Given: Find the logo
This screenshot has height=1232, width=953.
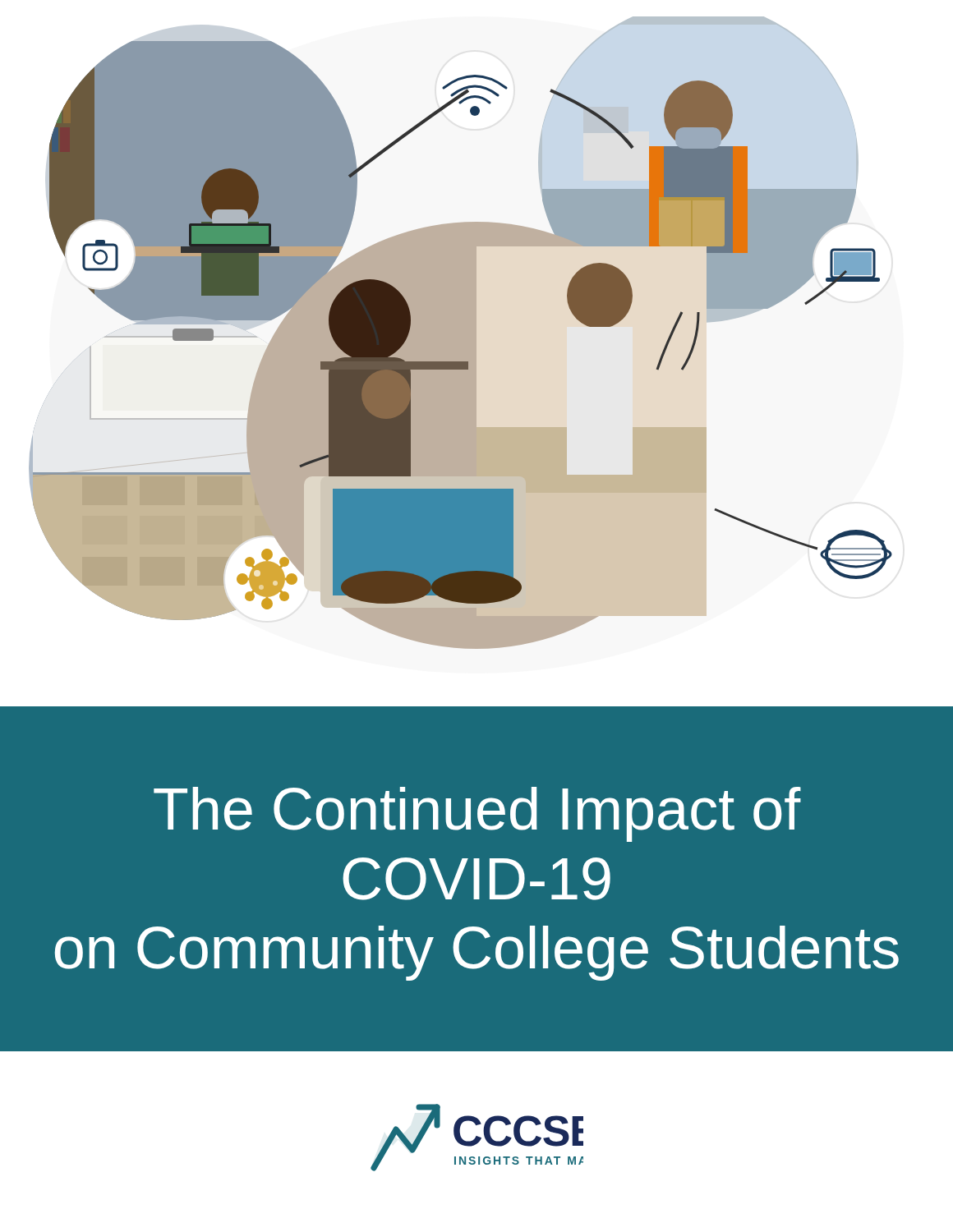Looking at the screenshot, I should point(476,1142).
